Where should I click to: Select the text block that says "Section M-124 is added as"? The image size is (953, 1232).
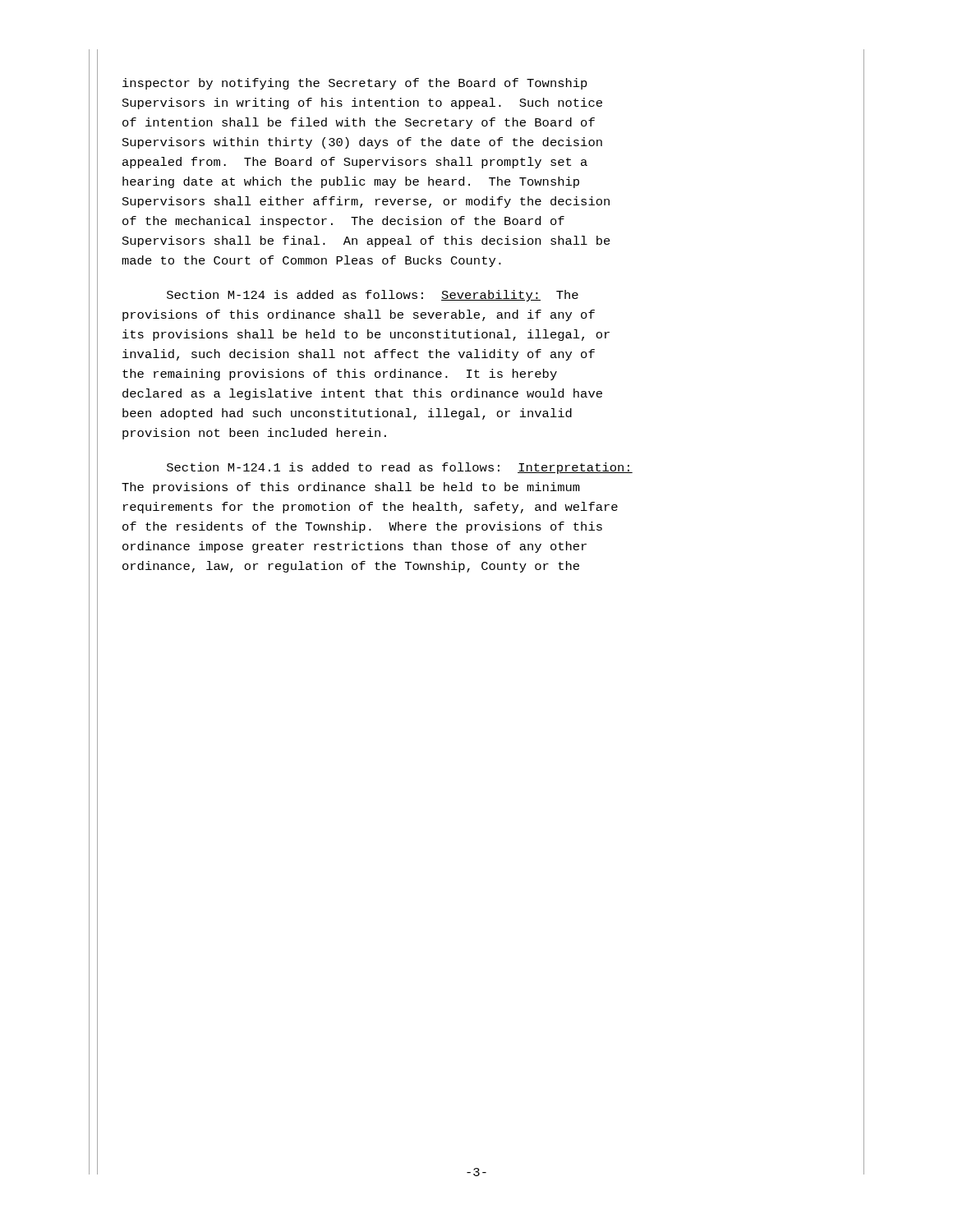coord(366,365)
